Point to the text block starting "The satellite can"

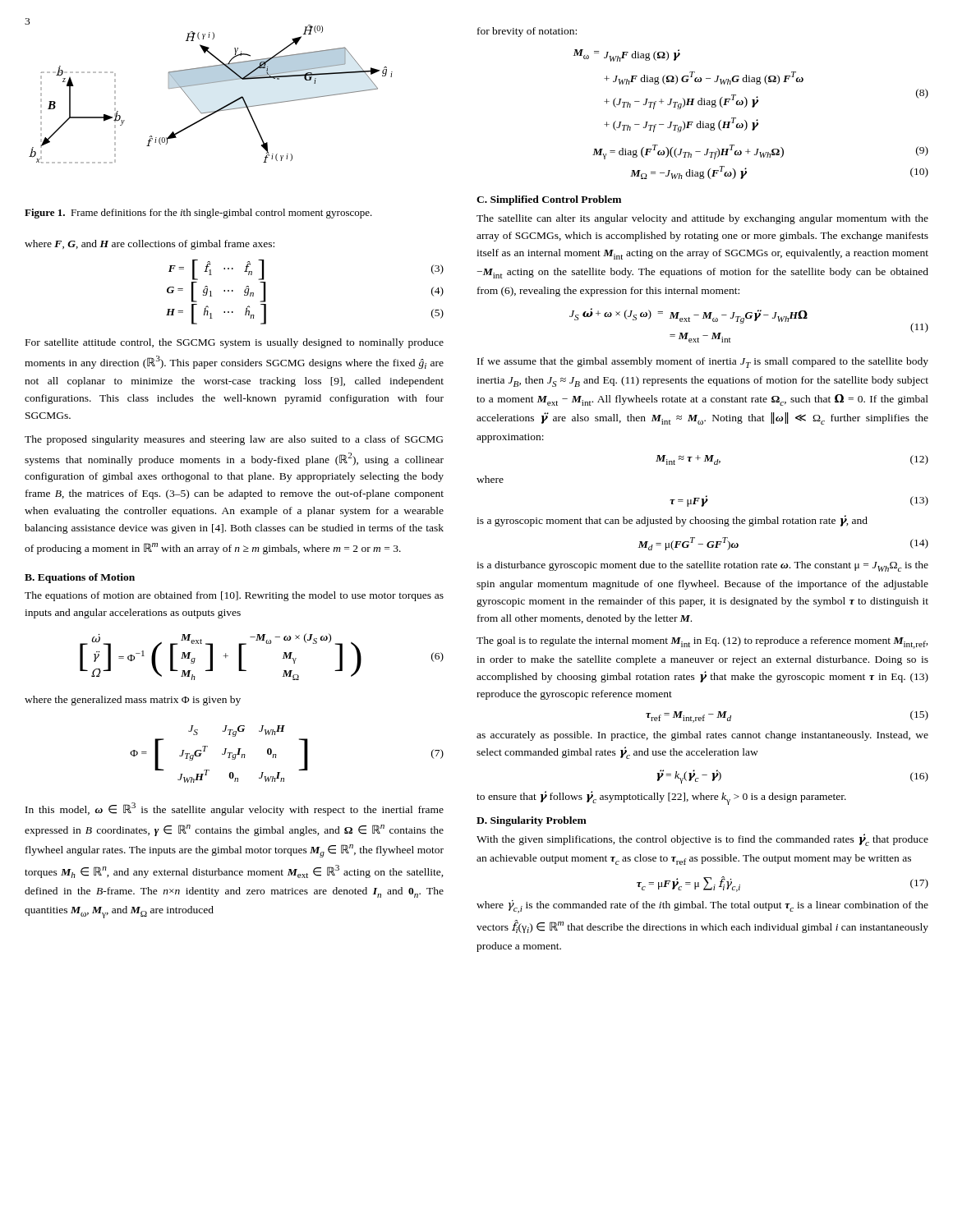pos(702,254)
